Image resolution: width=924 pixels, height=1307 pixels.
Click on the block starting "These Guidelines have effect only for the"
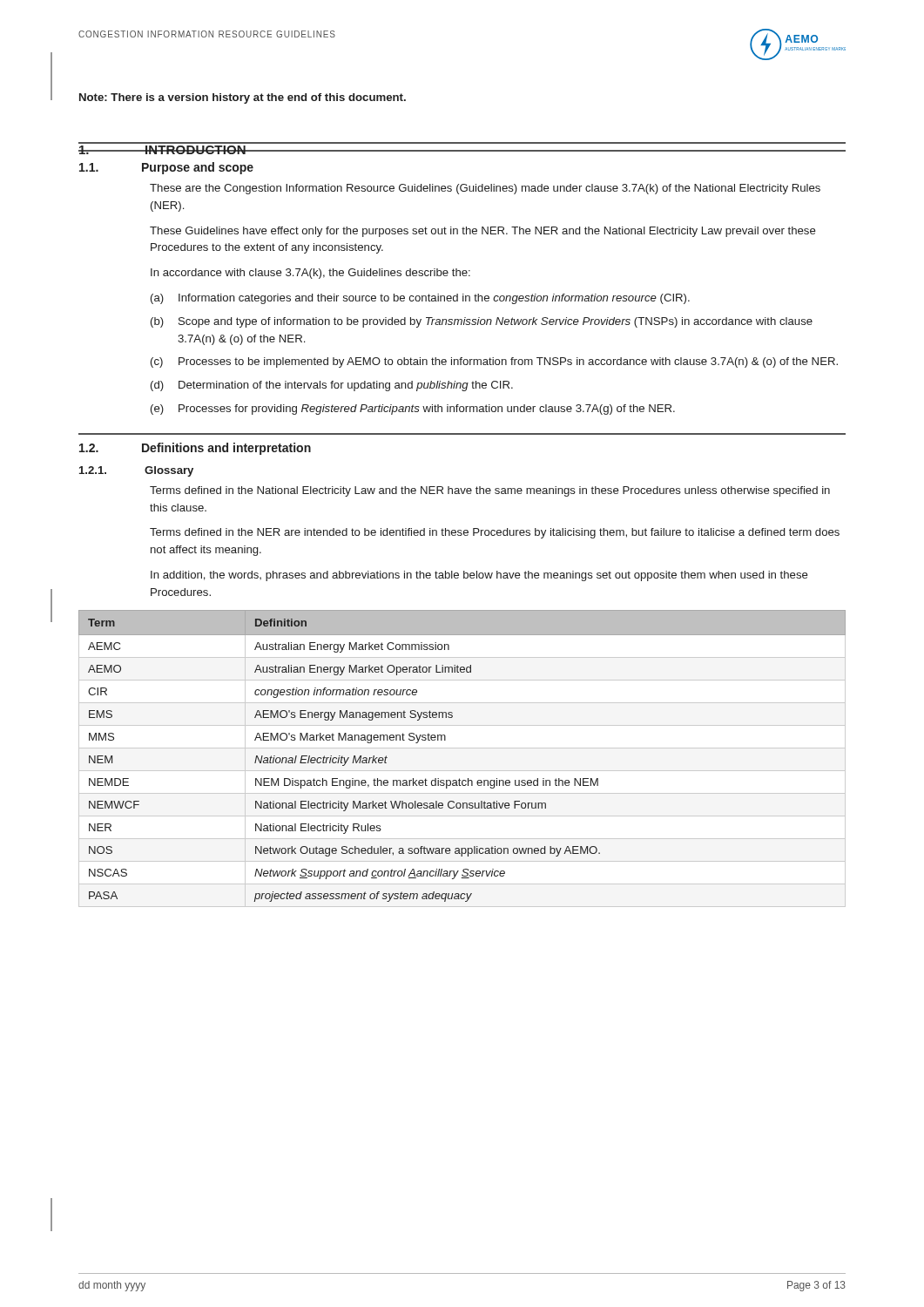click(483, 239)
